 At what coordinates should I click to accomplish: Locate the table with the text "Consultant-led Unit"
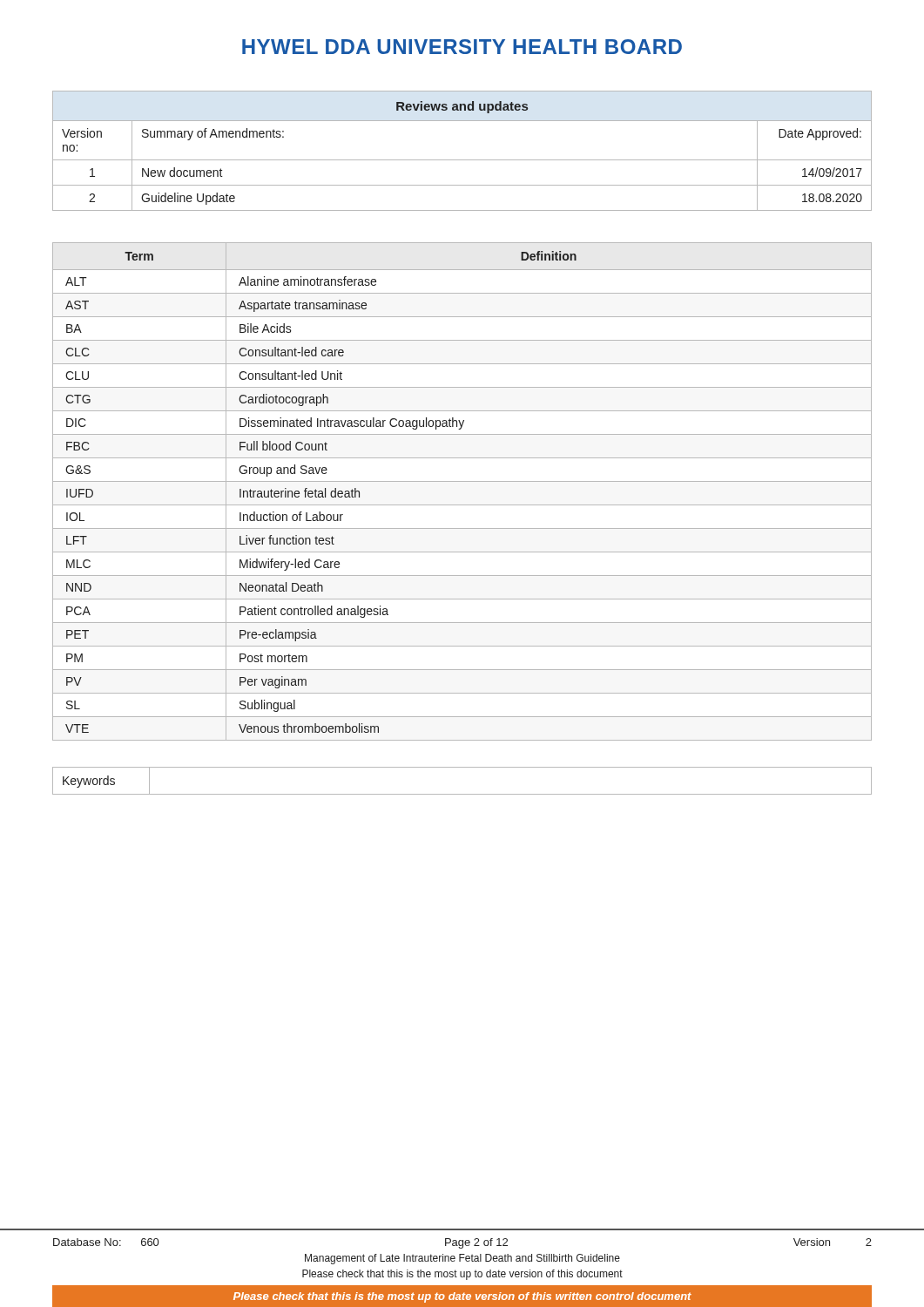[462, 491]
